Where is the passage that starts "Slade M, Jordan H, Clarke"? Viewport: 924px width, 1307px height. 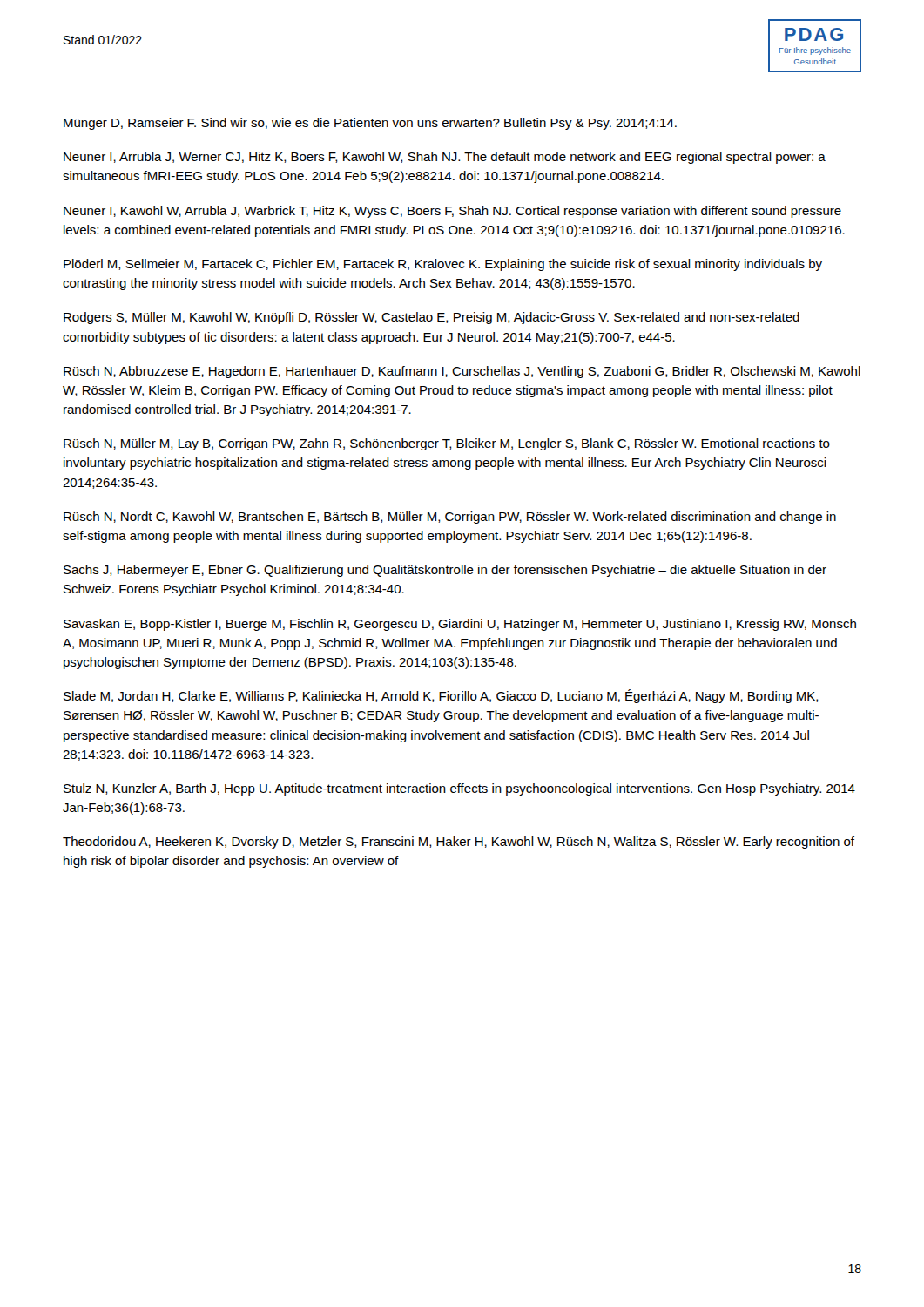441,725
